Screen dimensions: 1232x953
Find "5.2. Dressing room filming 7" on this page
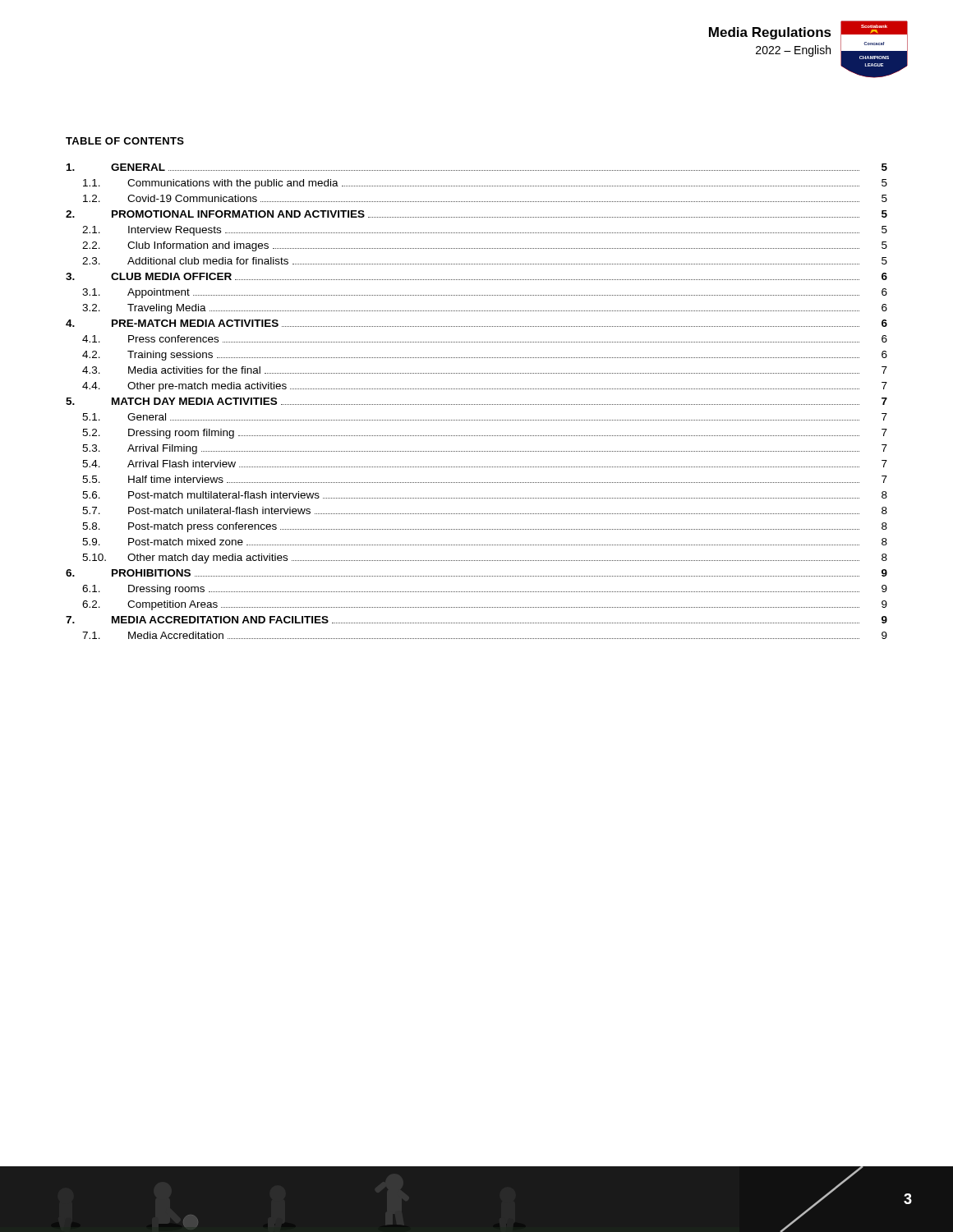[476, 432]
